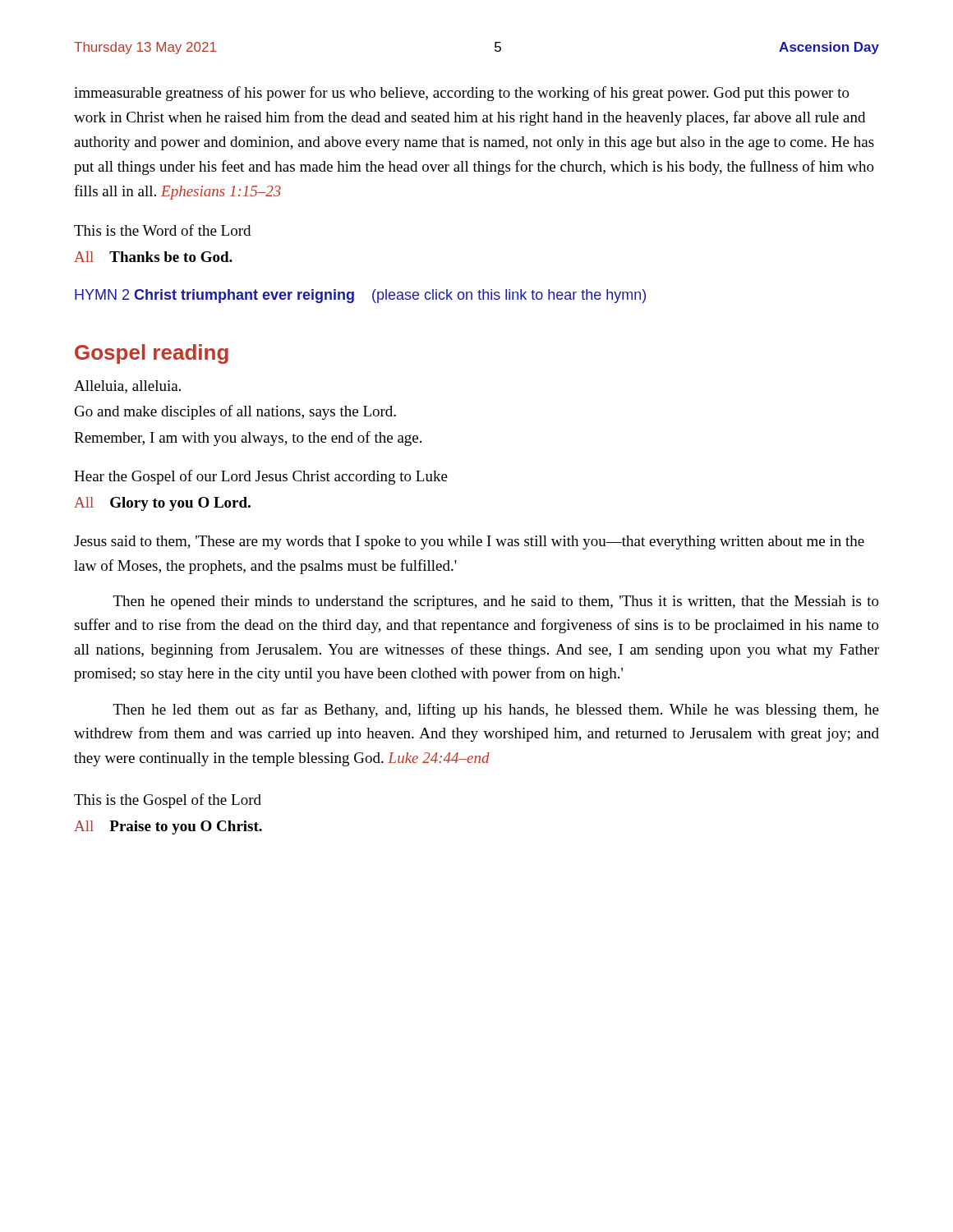Find the text block that reads "Remember, I am with you always, to the"
The height and width of the screenshot is (1232, 953).
coord(248,437)
